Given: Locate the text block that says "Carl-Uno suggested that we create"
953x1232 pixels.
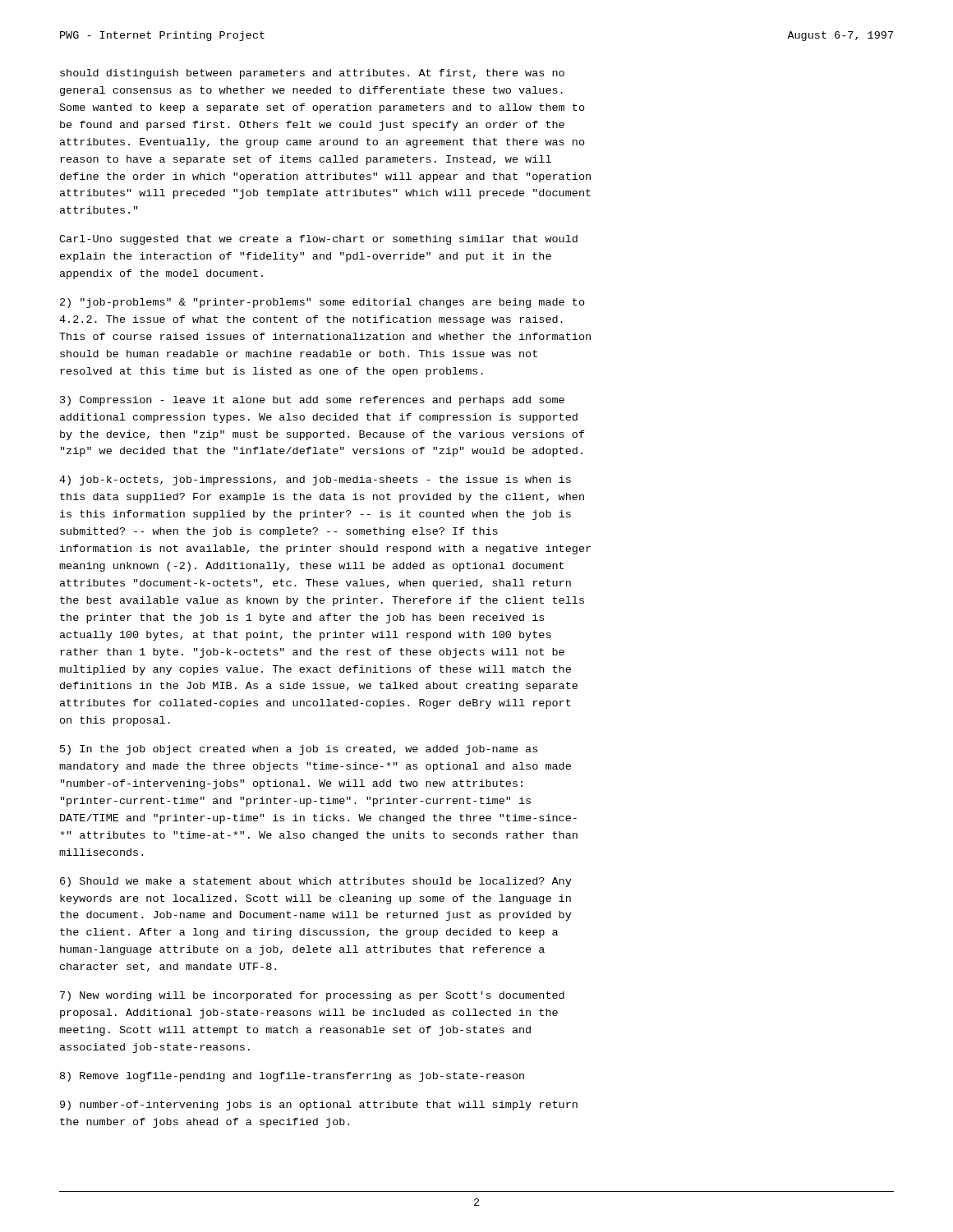Looking at the screenshot, I should [476, 258].
